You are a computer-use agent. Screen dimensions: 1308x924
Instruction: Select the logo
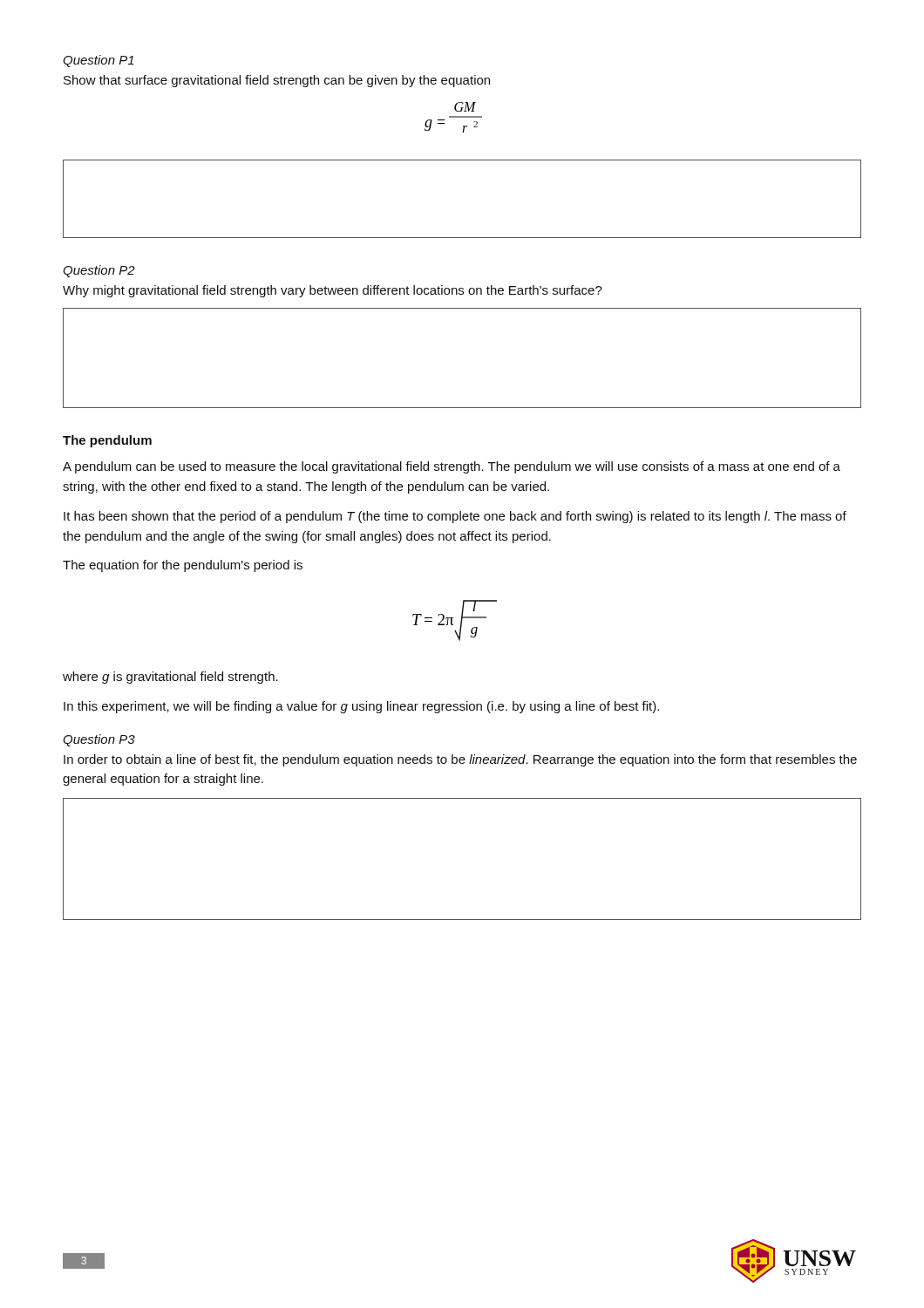coord(796,1261)
